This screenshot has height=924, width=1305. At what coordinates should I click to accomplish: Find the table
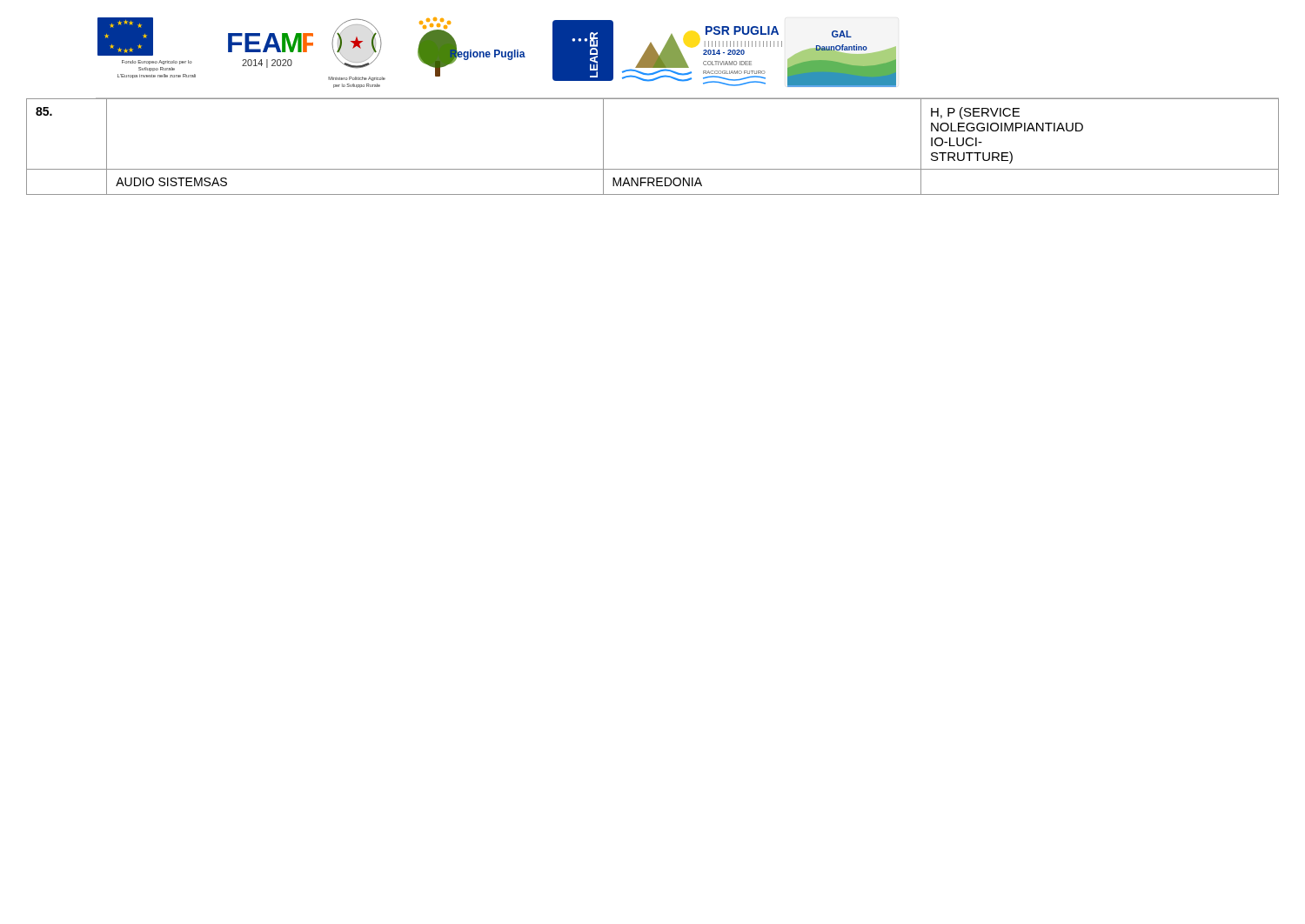click(652, 147)
